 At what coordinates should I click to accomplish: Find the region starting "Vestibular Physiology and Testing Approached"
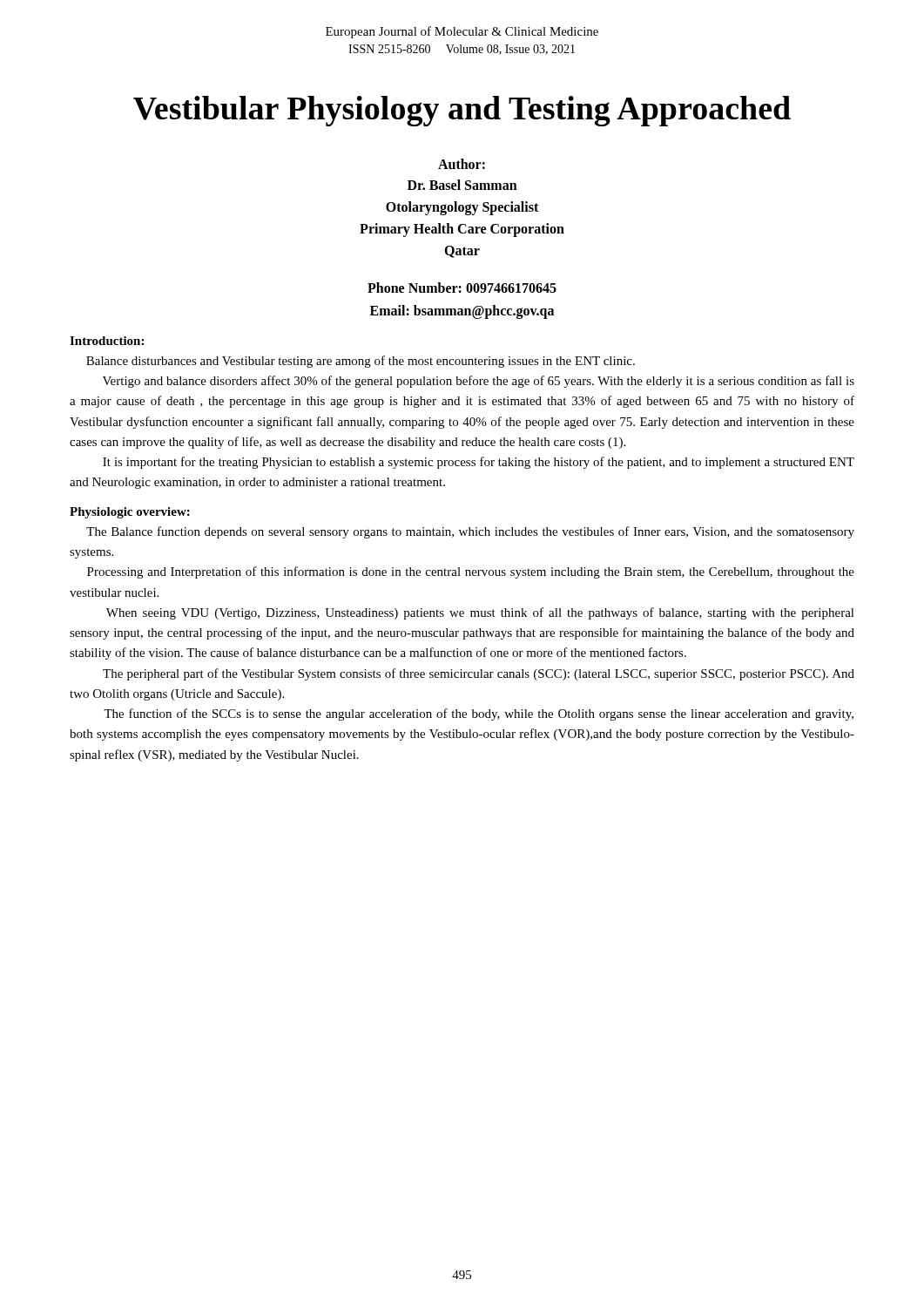point(462,109)
